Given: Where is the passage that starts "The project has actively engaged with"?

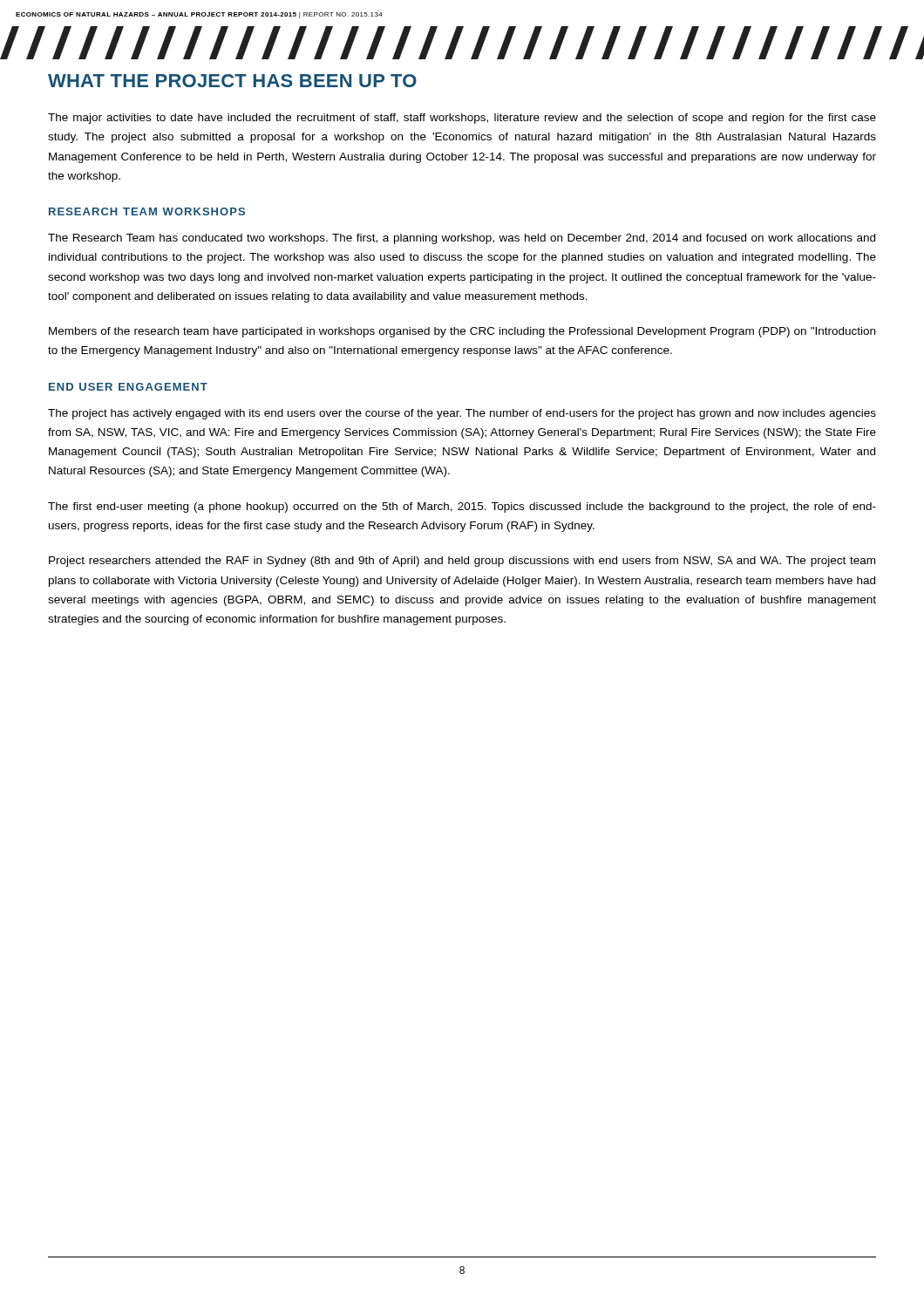Looking at the screenshot, I should (x=462, y=442).
